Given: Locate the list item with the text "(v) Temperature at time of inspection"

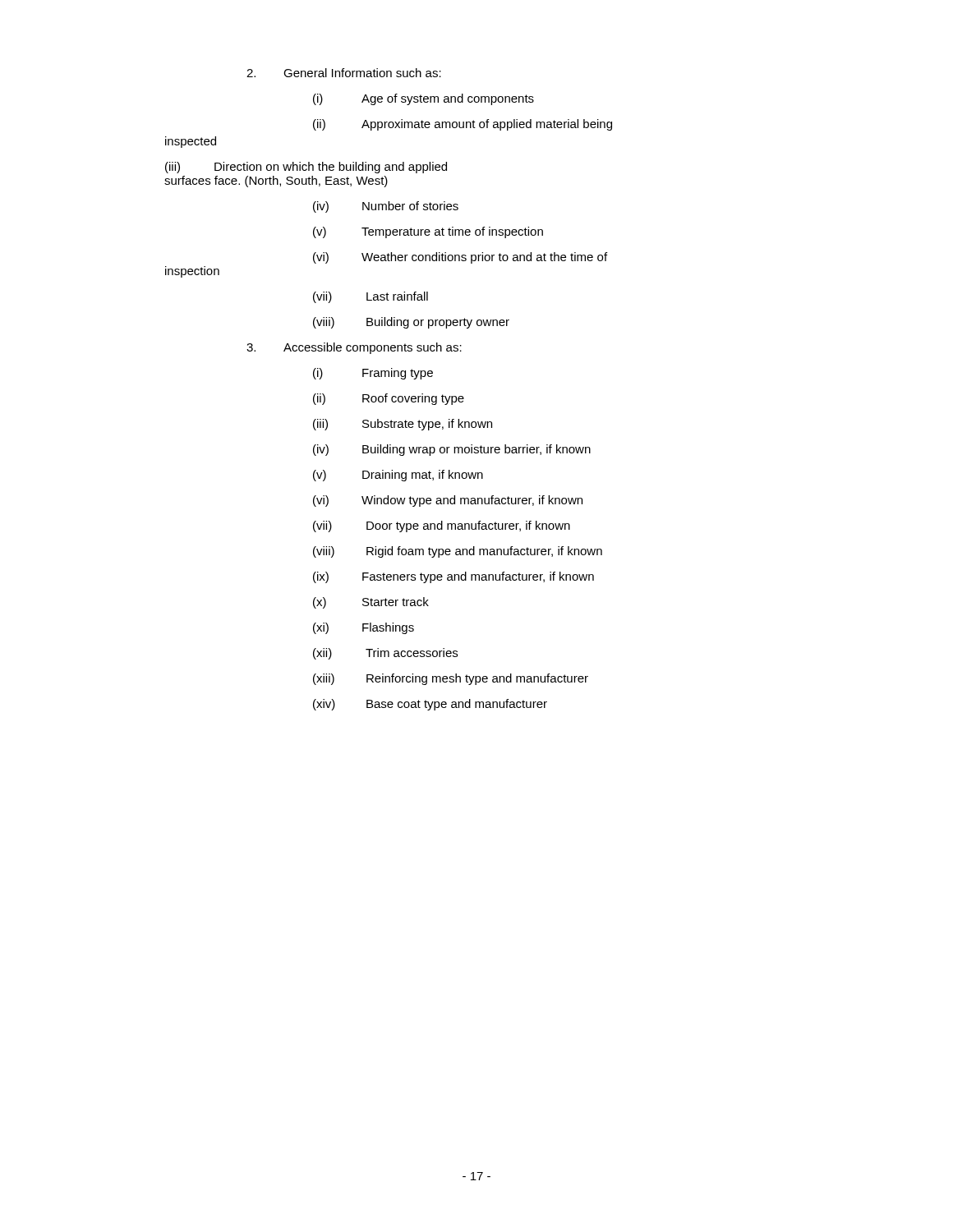Looking at the screenshot, I should coord(476,231).
